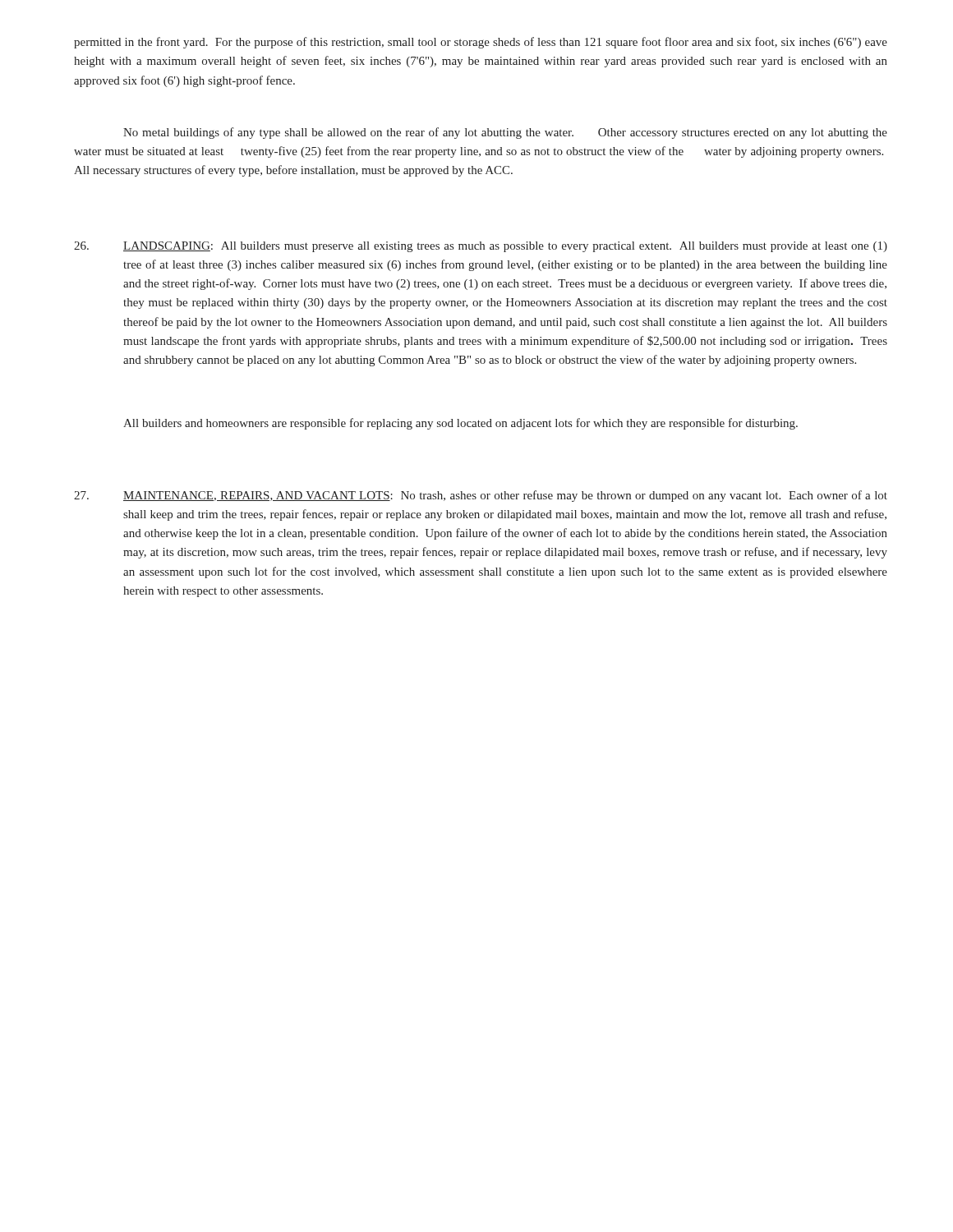Point to the block starting "All builders and homeowners are responsible for replacing"
Screen dimensions: 1232x953
461,423
